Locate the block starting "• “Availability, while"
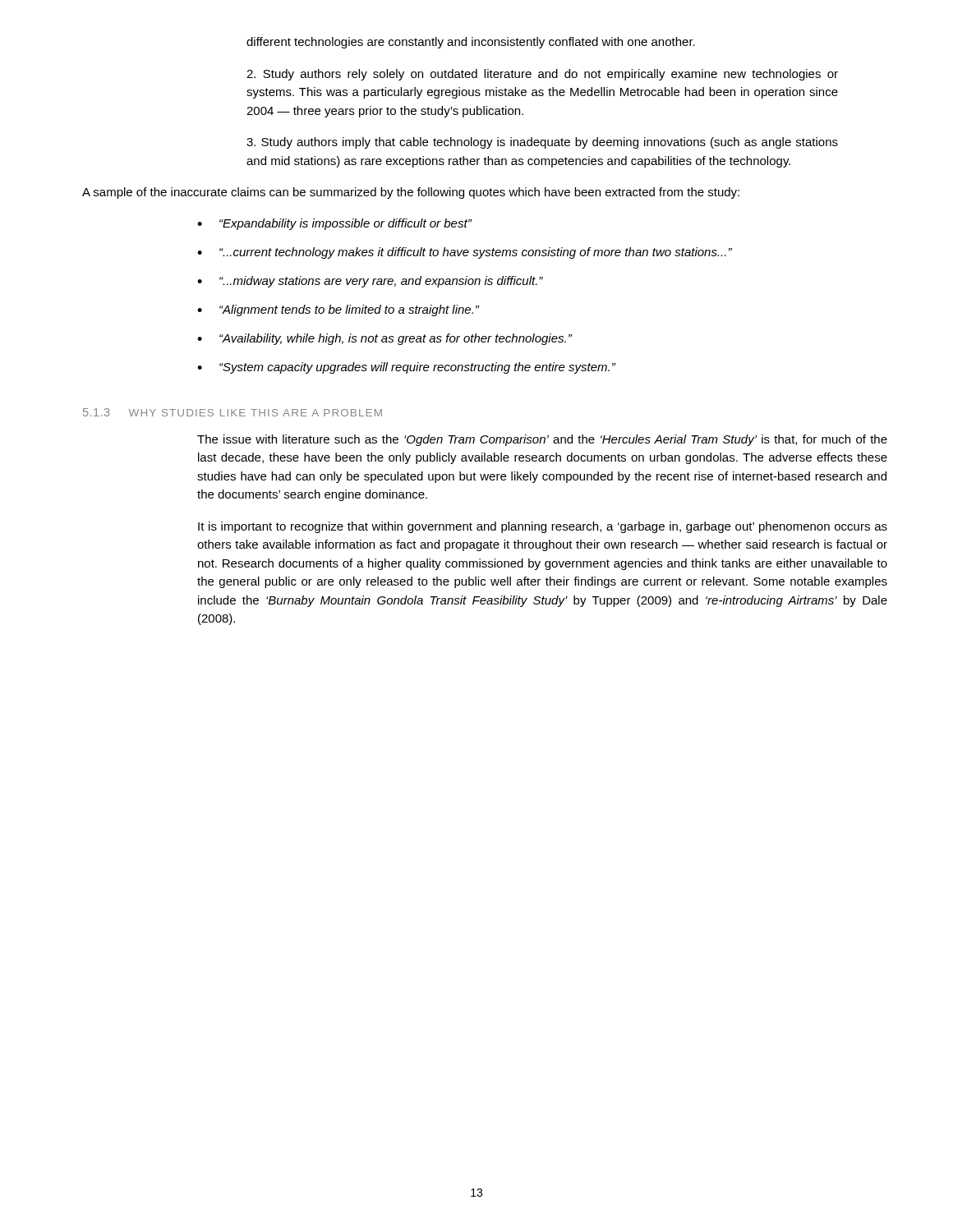This screenshot has height=1232, width=953. click(x=518, y=340)
